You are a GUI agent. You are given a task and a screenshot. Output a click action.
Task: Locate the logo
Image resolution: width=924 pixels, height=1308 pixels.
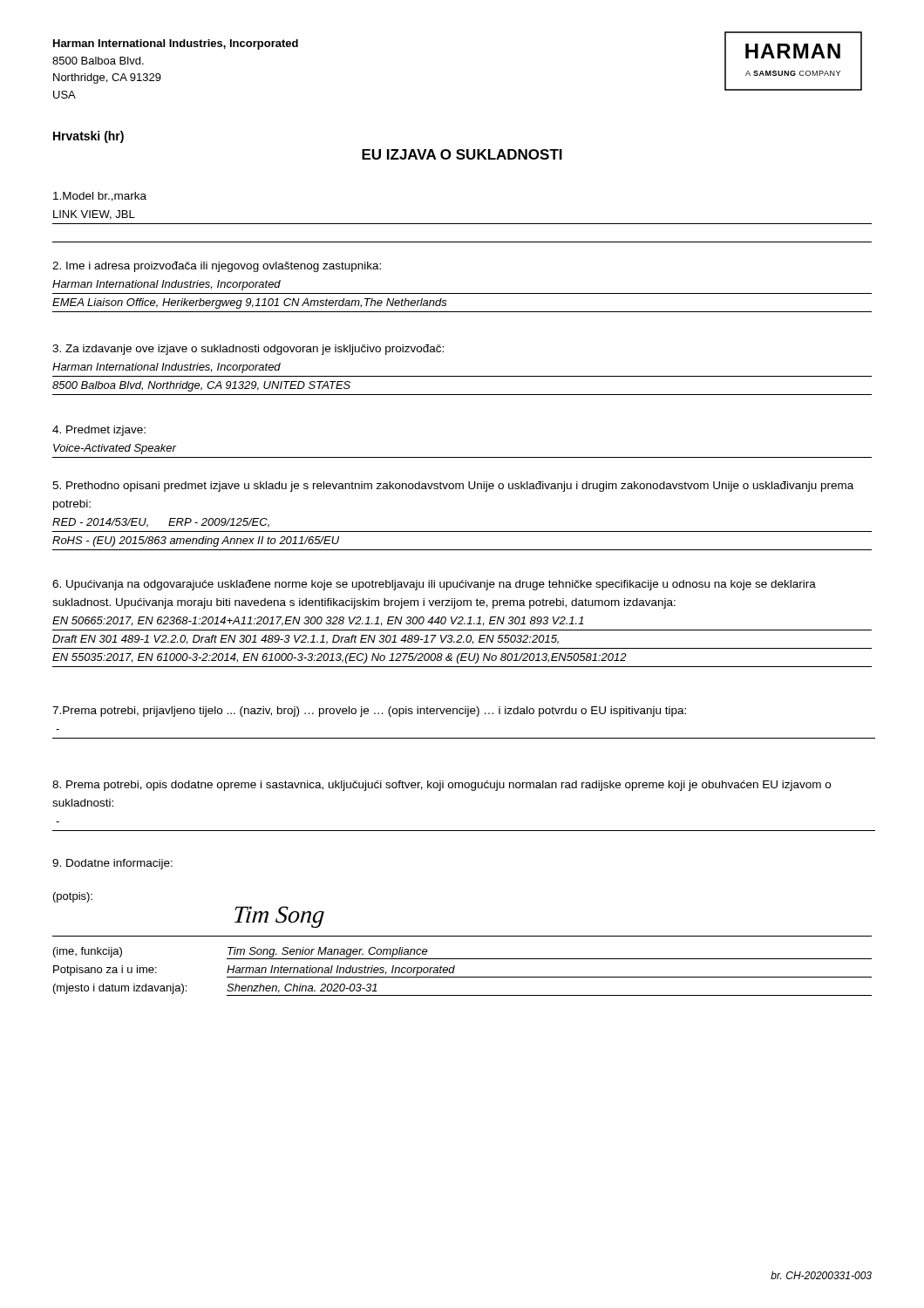tap(793, 62)
